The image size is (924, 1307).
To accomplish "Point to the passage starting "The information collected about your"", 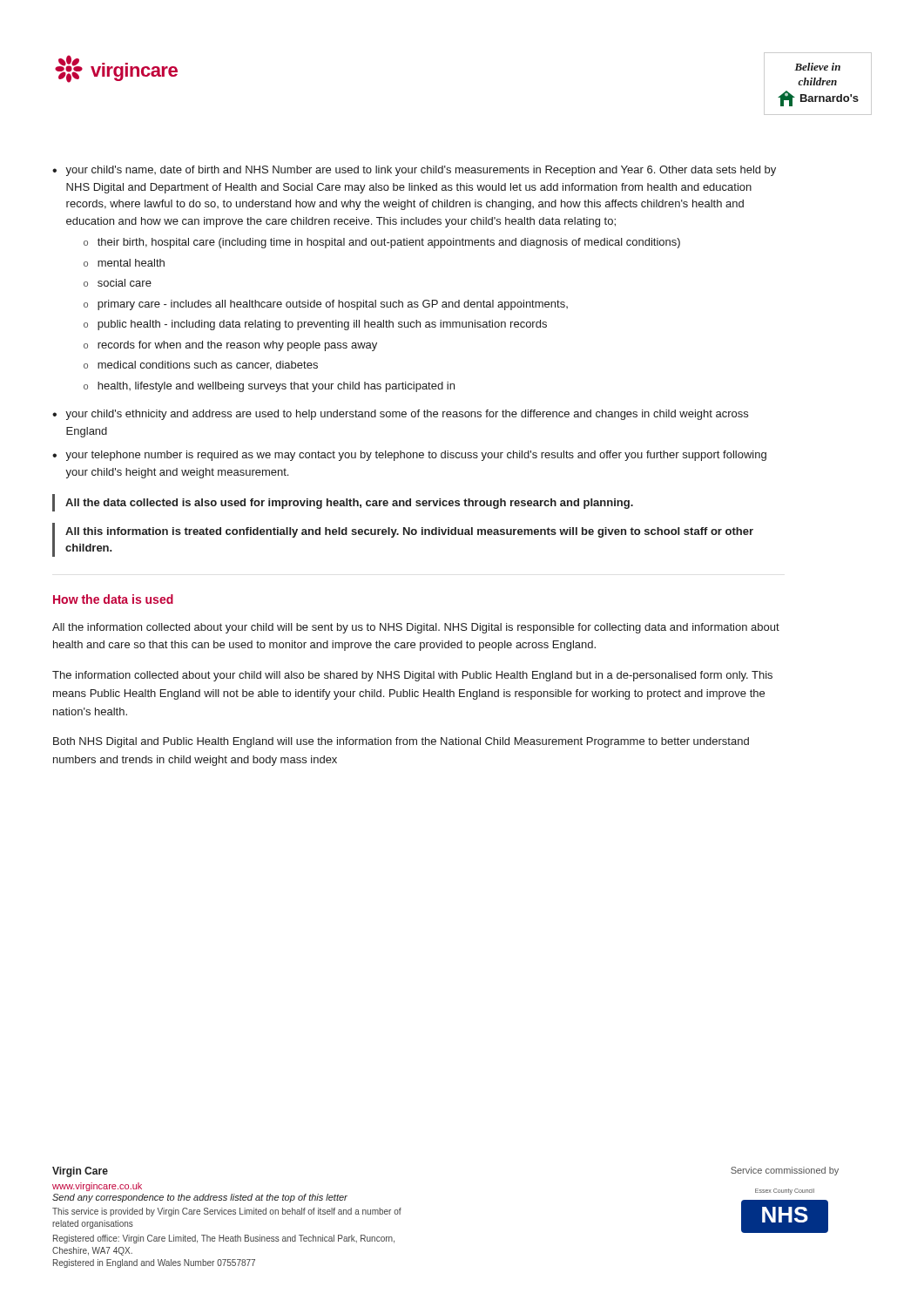I will click(x=413, y=693).
